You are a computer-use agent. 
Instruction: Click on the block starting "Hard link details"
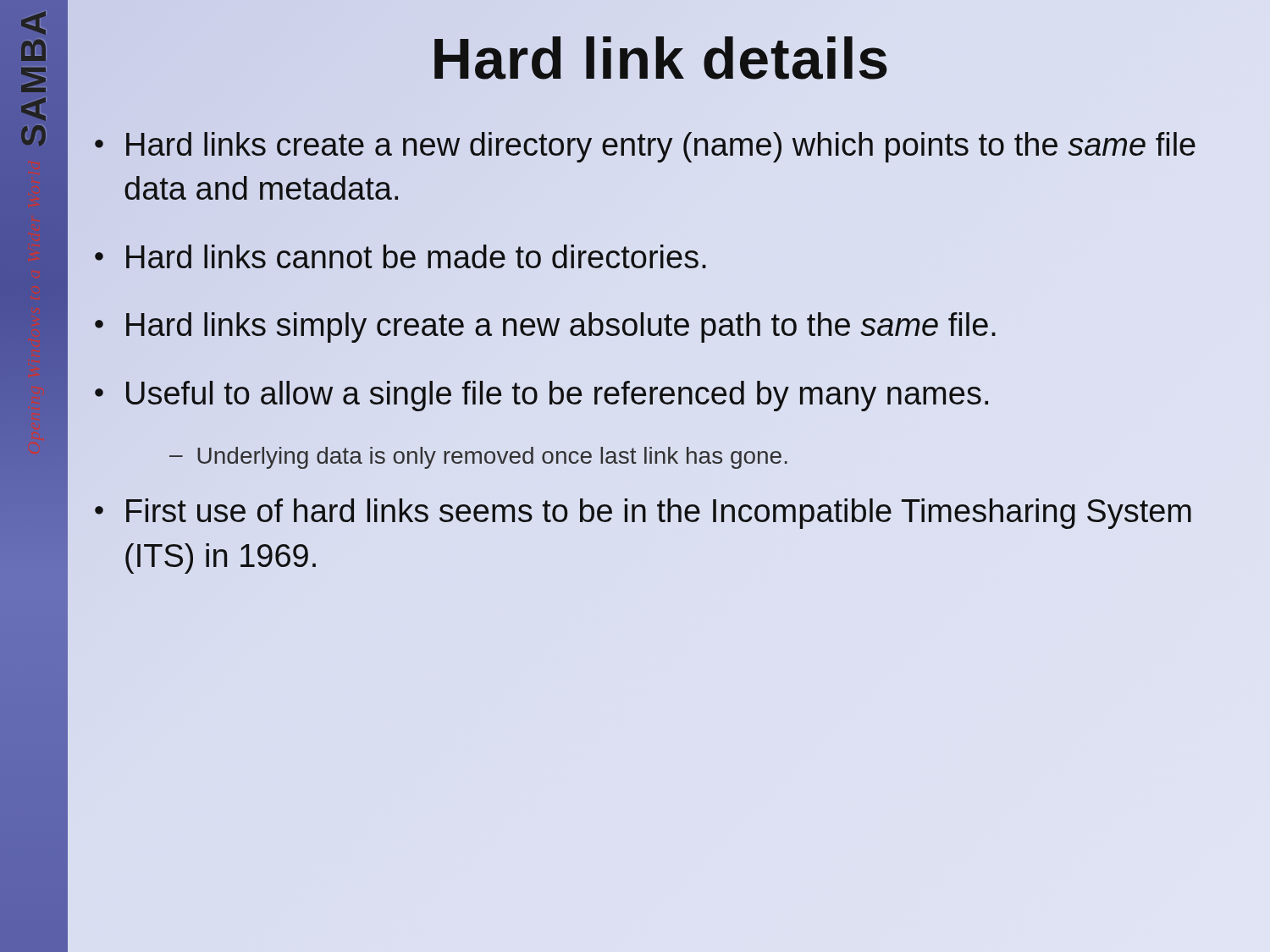[660, 58]
